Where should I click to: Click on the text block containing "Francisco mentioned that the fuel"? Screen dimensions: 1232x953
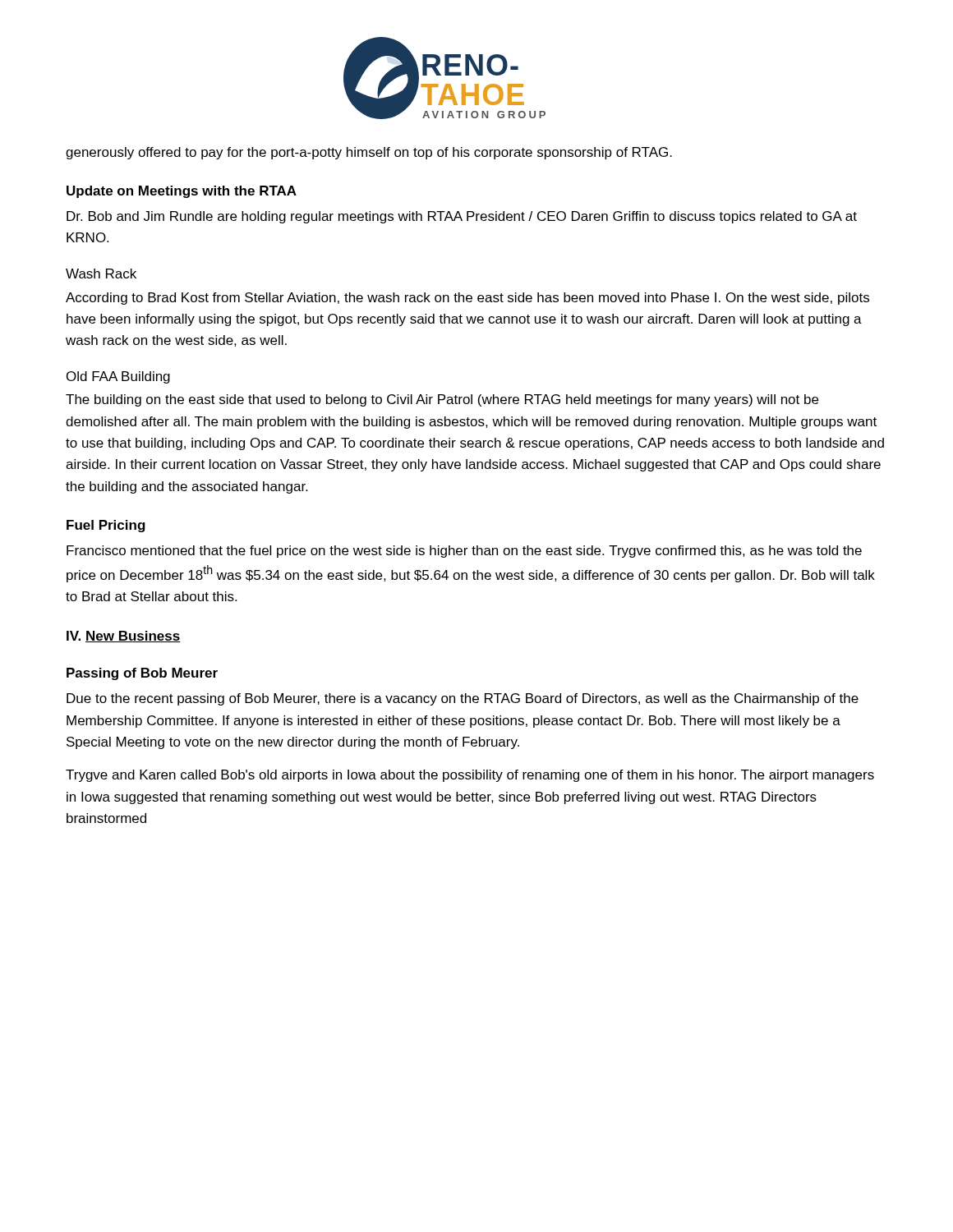[x=470, y=574]
